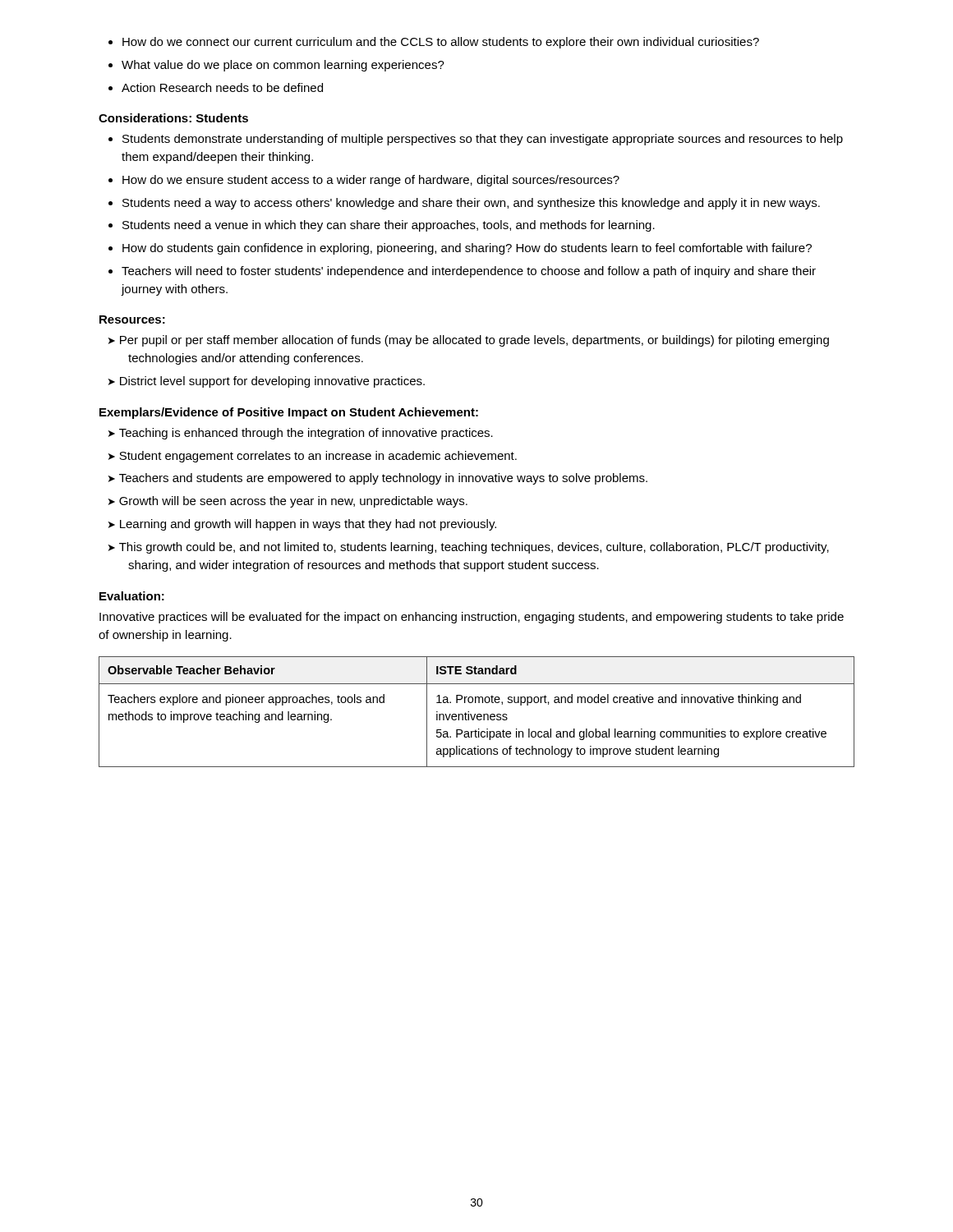This screenshot has width=953, height=1232.
Task: Point to the block starting "Considerations: Students"
Action: click(174, 118)
